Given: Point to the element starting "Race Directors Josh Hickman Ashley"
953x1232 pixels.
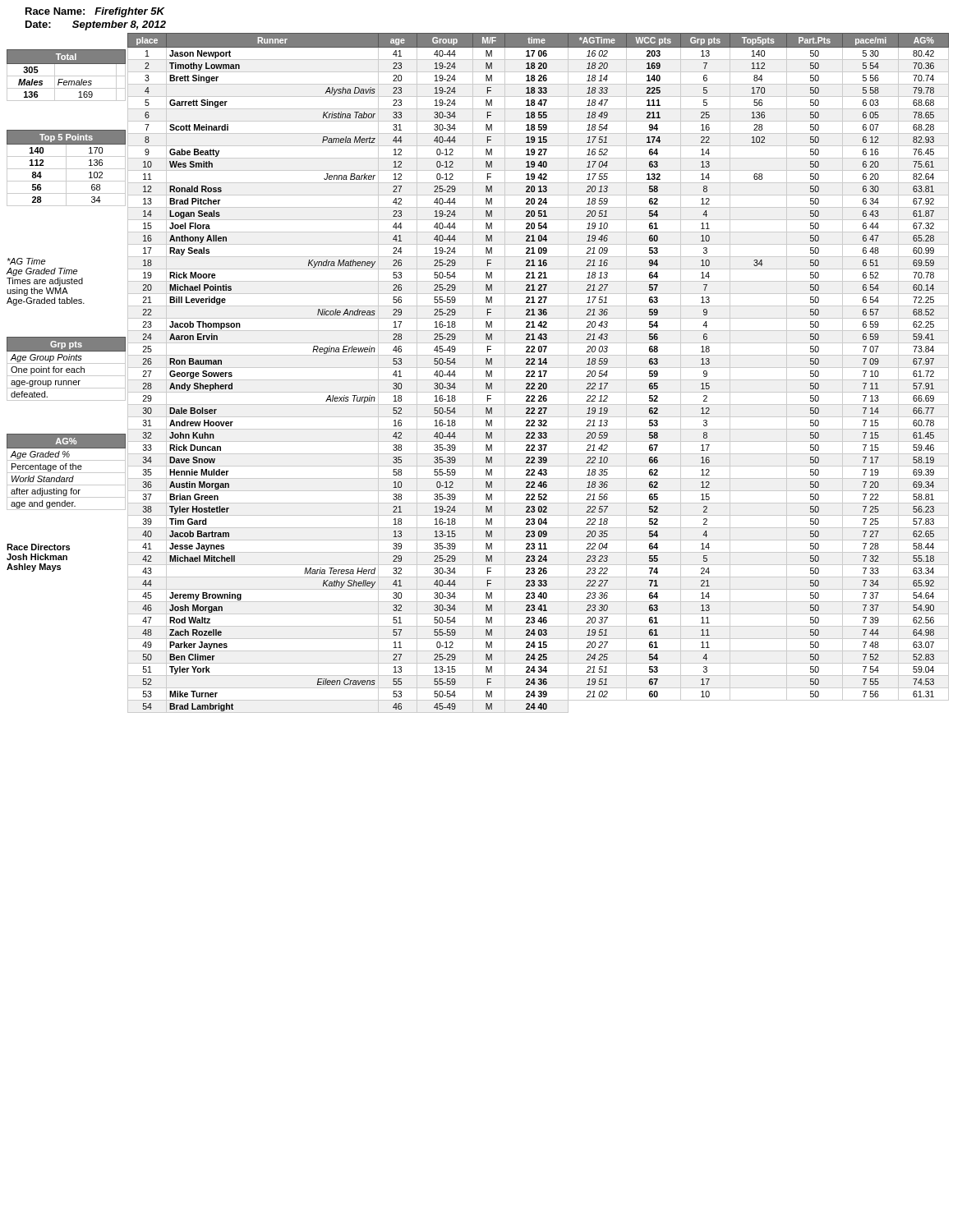Looking at the screenshot, I should click(x=66, y=557).
